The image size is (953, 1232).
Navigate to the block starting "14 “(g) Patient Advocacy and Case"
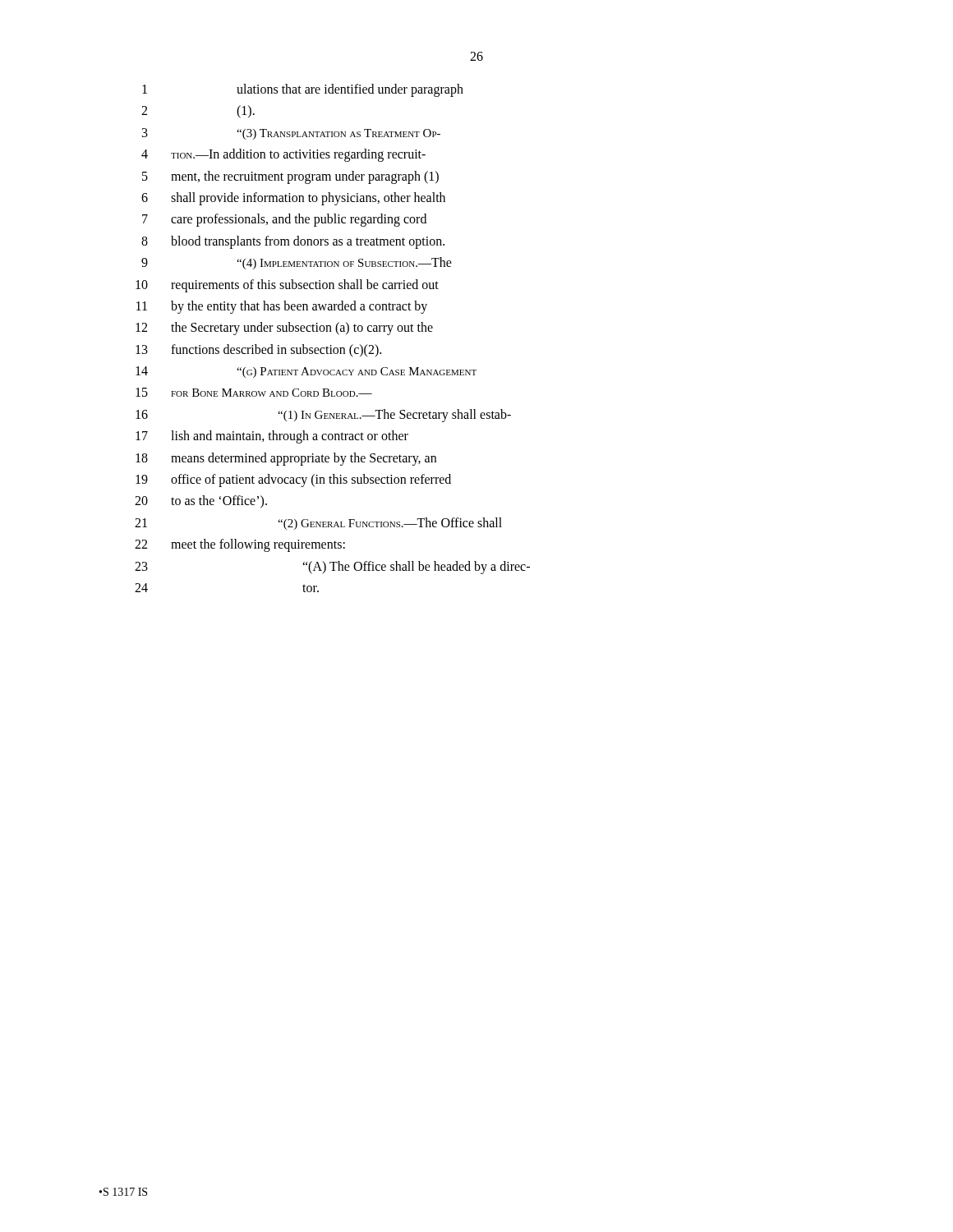pyautogui.click(x=476, y=371)
